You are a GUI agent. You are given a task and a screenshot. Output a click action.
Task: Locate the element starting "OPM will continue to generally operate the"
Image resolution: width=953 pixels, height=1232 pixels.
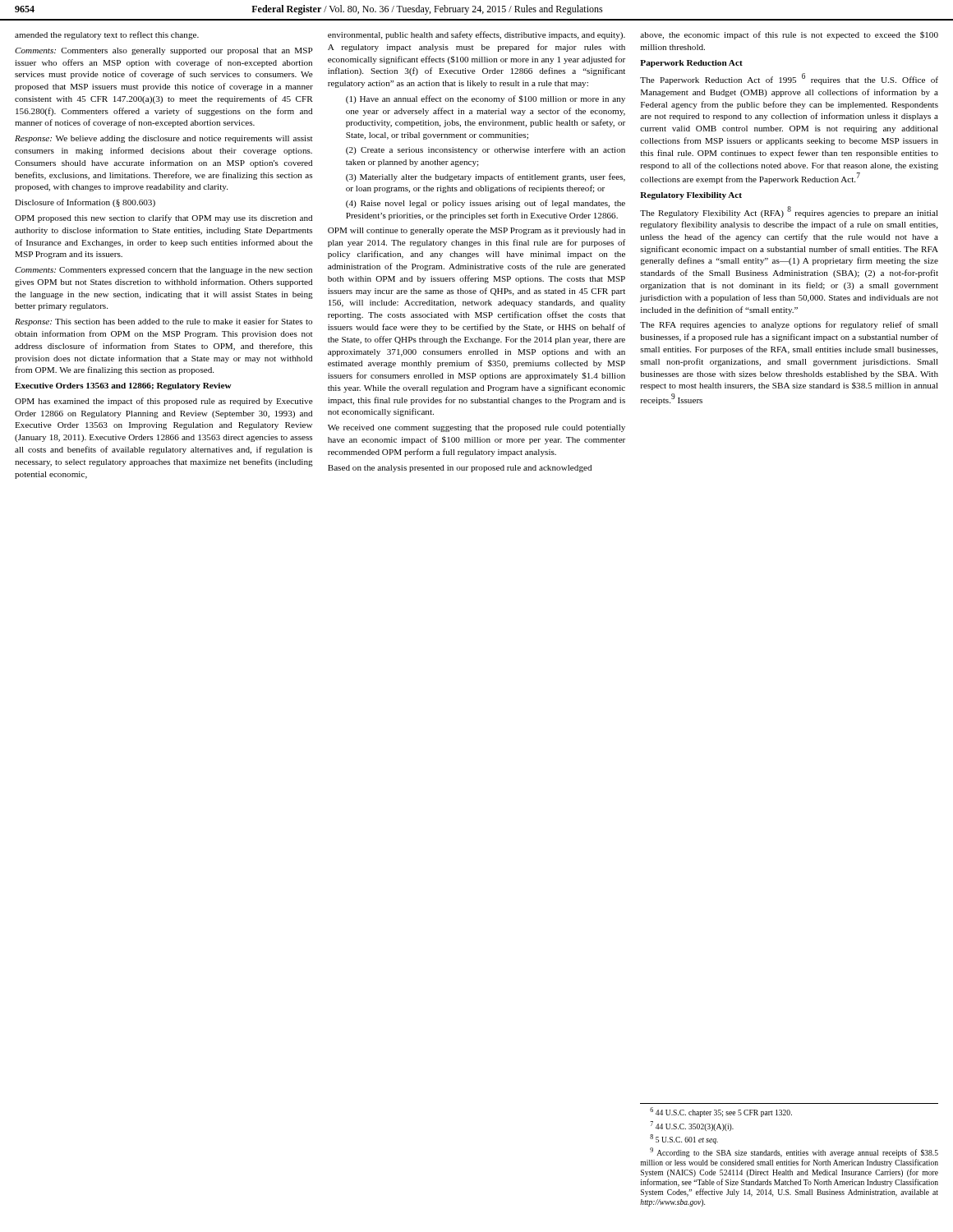click(x=476, y=349)
